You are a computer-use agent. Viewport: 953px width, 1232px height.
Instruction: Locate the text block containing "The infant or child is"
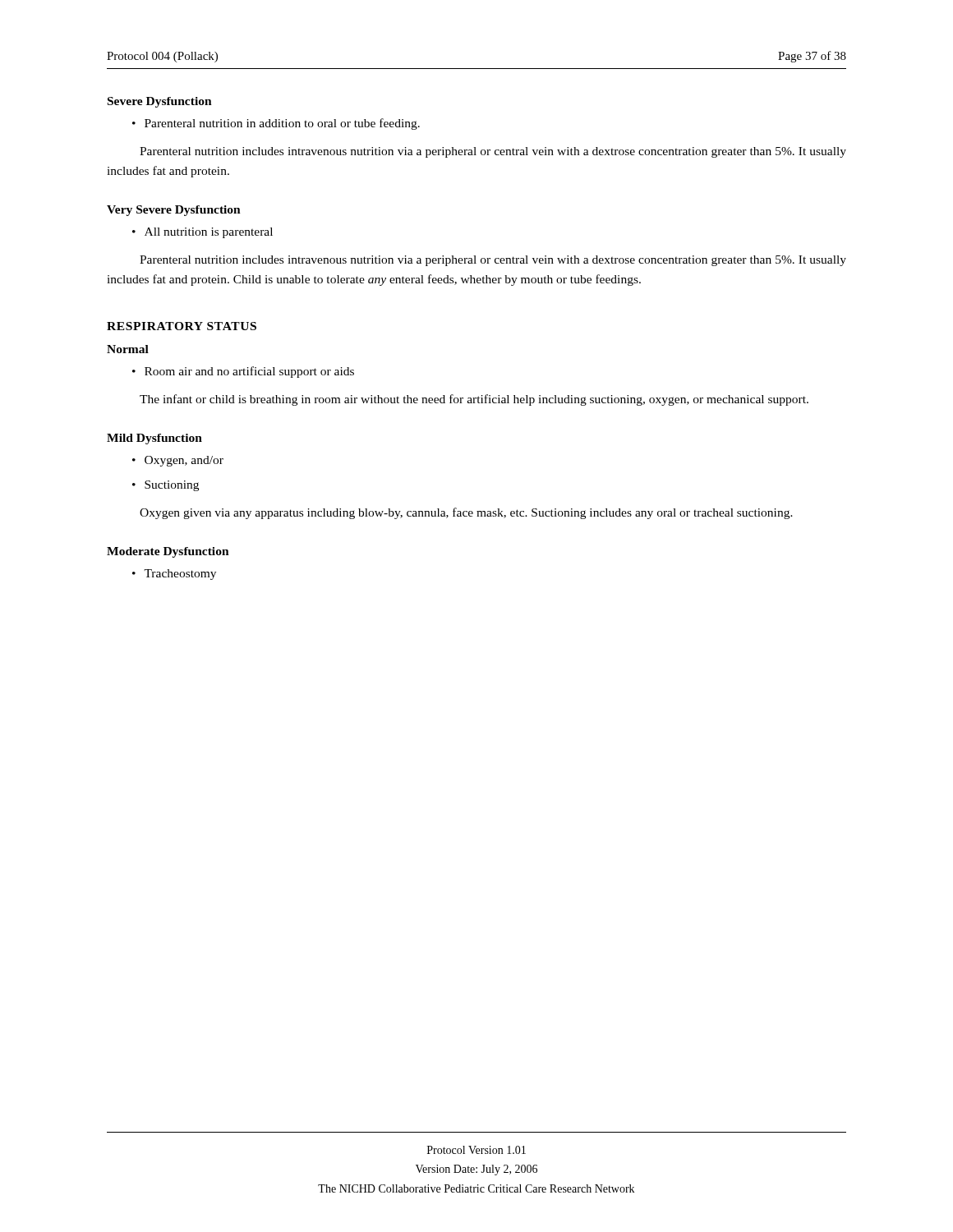click(x=474, y=399)
